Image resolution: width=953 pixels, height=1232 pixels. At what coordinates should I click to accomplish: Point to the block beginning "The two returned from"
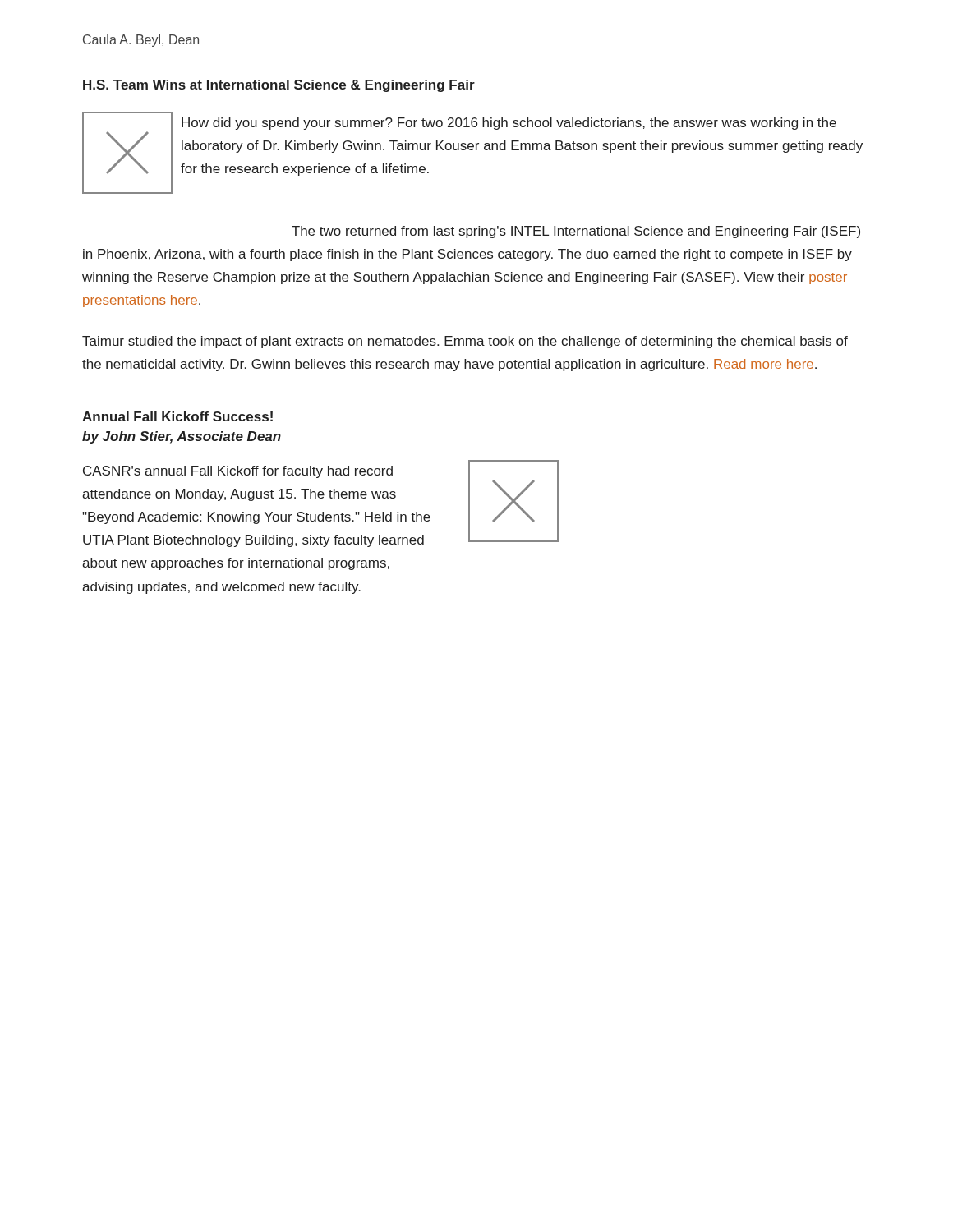click(x=472, y=266)
